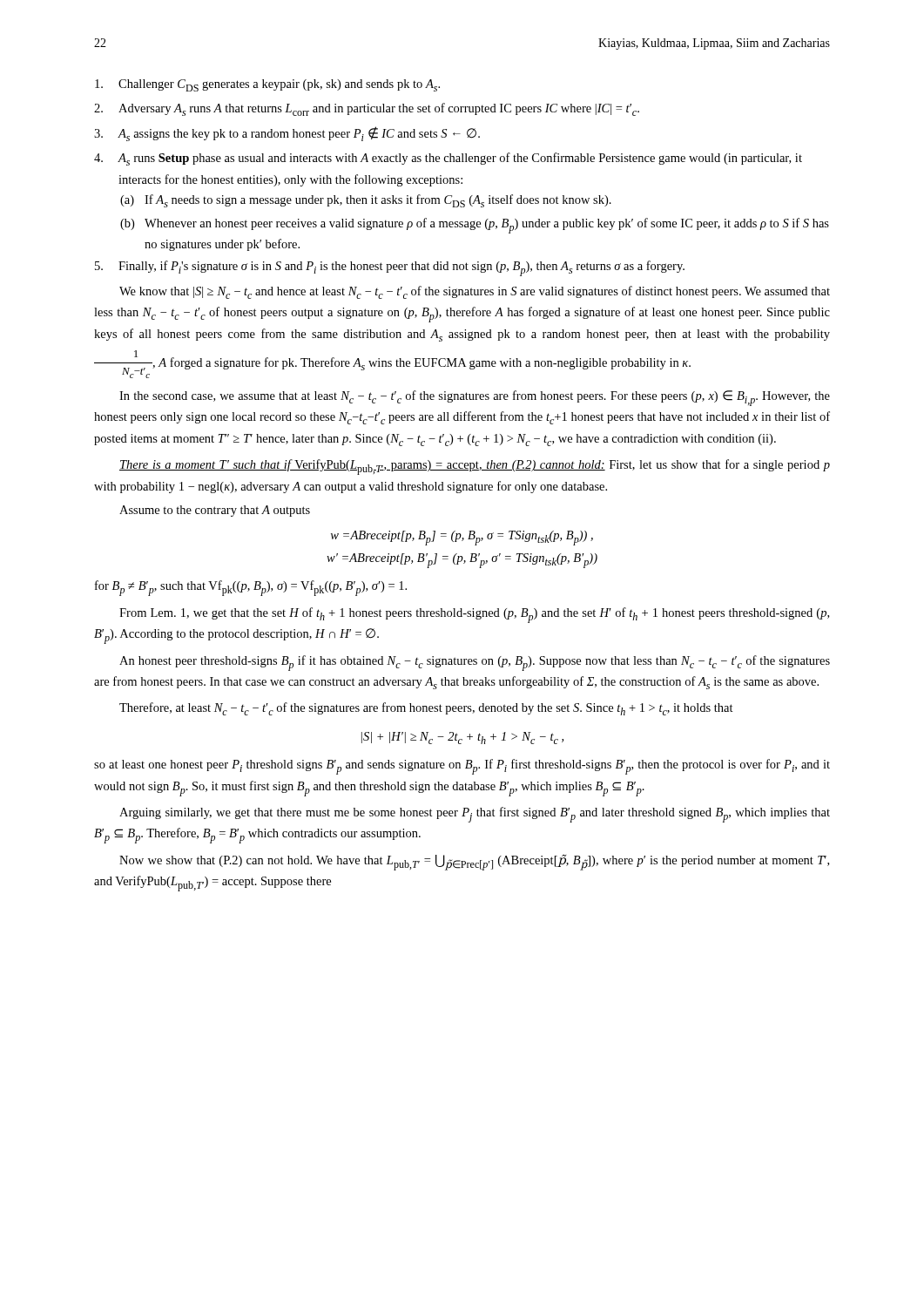Locate the list item that says "Challenger CDS generates a keypair (pk, sk) and"
Screen dimensions: 1307x924
click(280, 85)
